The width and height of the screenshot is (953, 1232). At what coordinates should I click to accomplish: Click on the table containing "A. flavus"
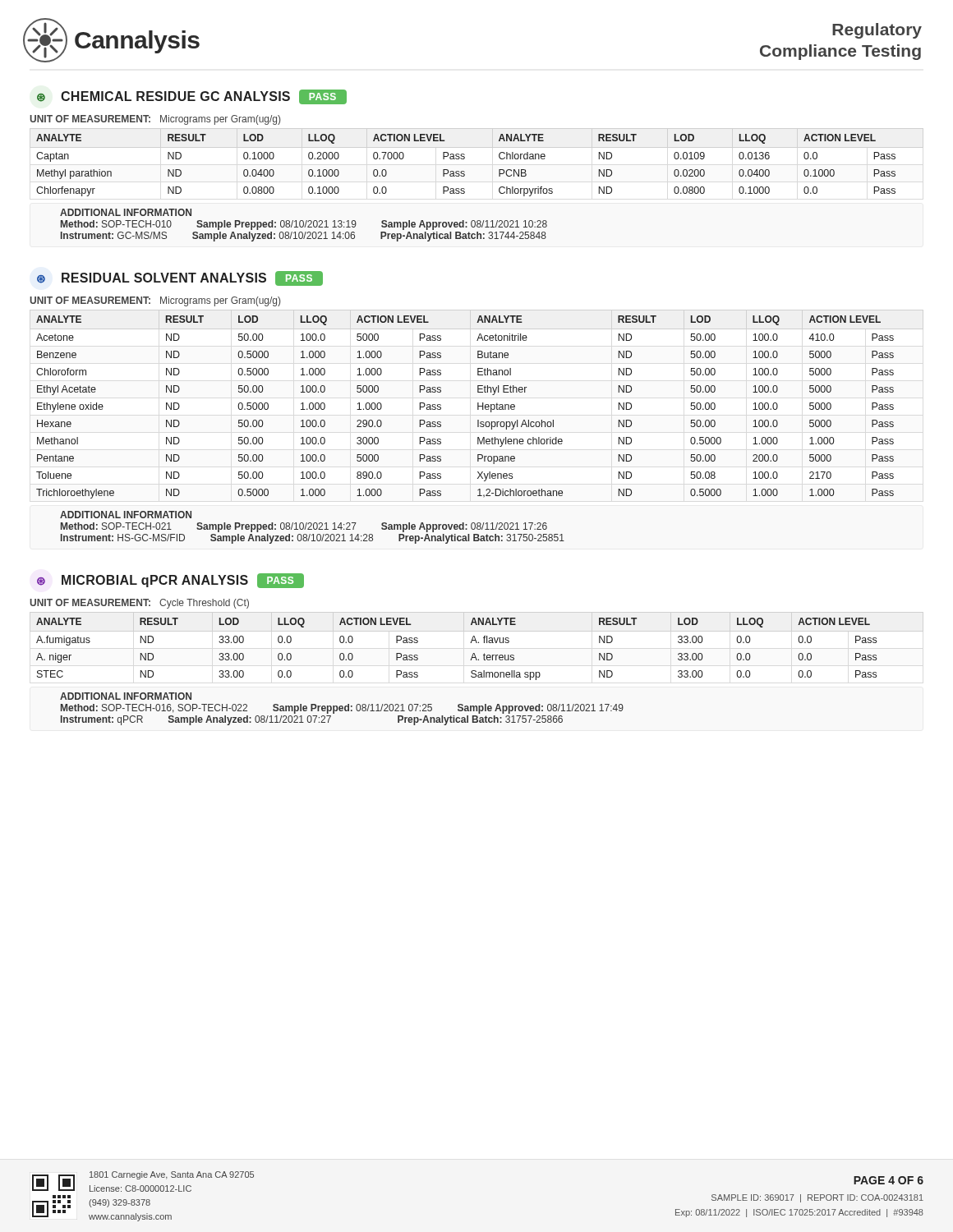coord(476,648)
